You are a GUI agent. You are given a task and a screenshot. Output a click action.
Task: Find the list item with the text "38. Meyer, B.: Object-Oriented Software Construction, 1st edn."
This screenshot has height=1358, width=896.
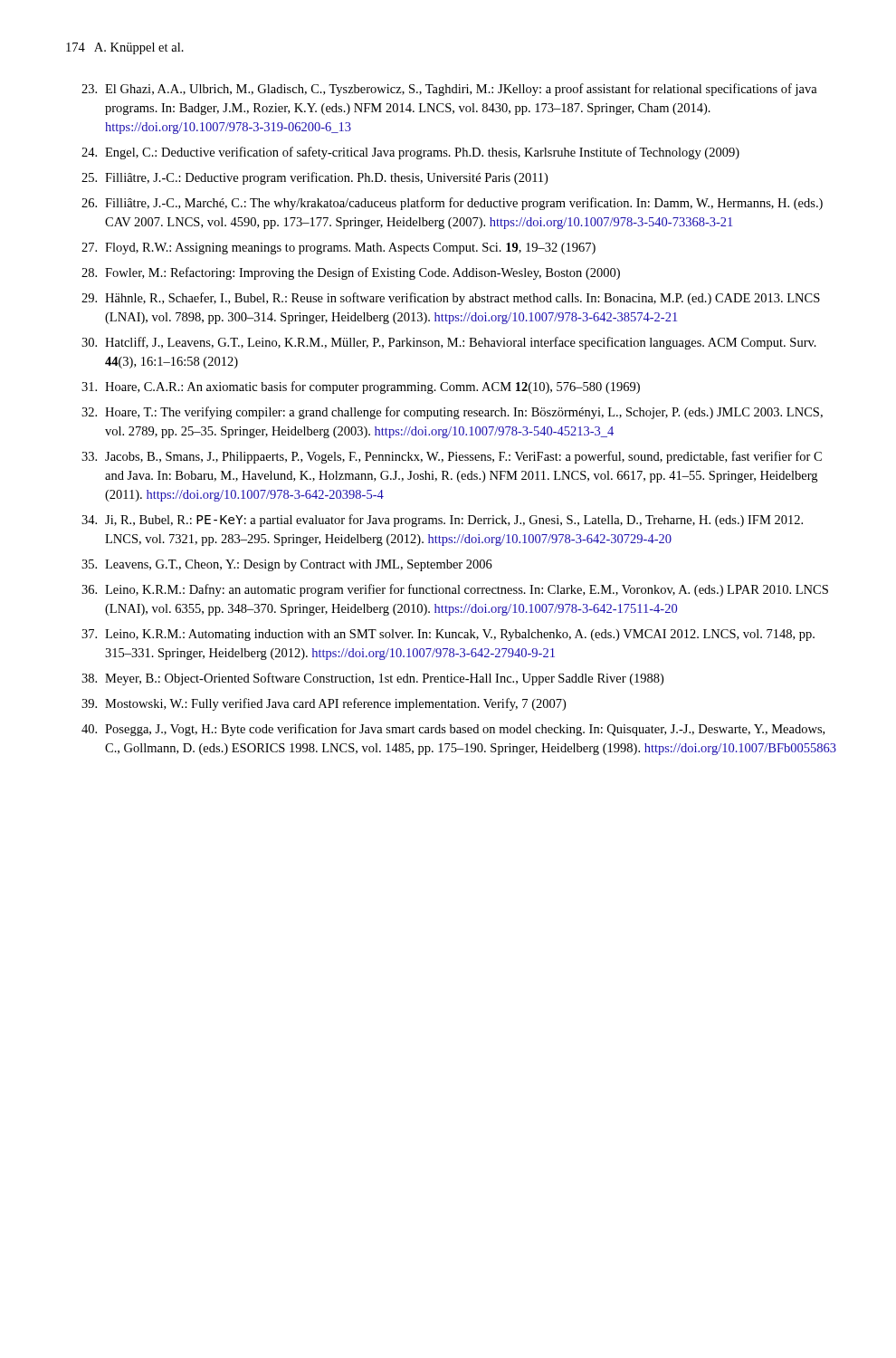453,679
